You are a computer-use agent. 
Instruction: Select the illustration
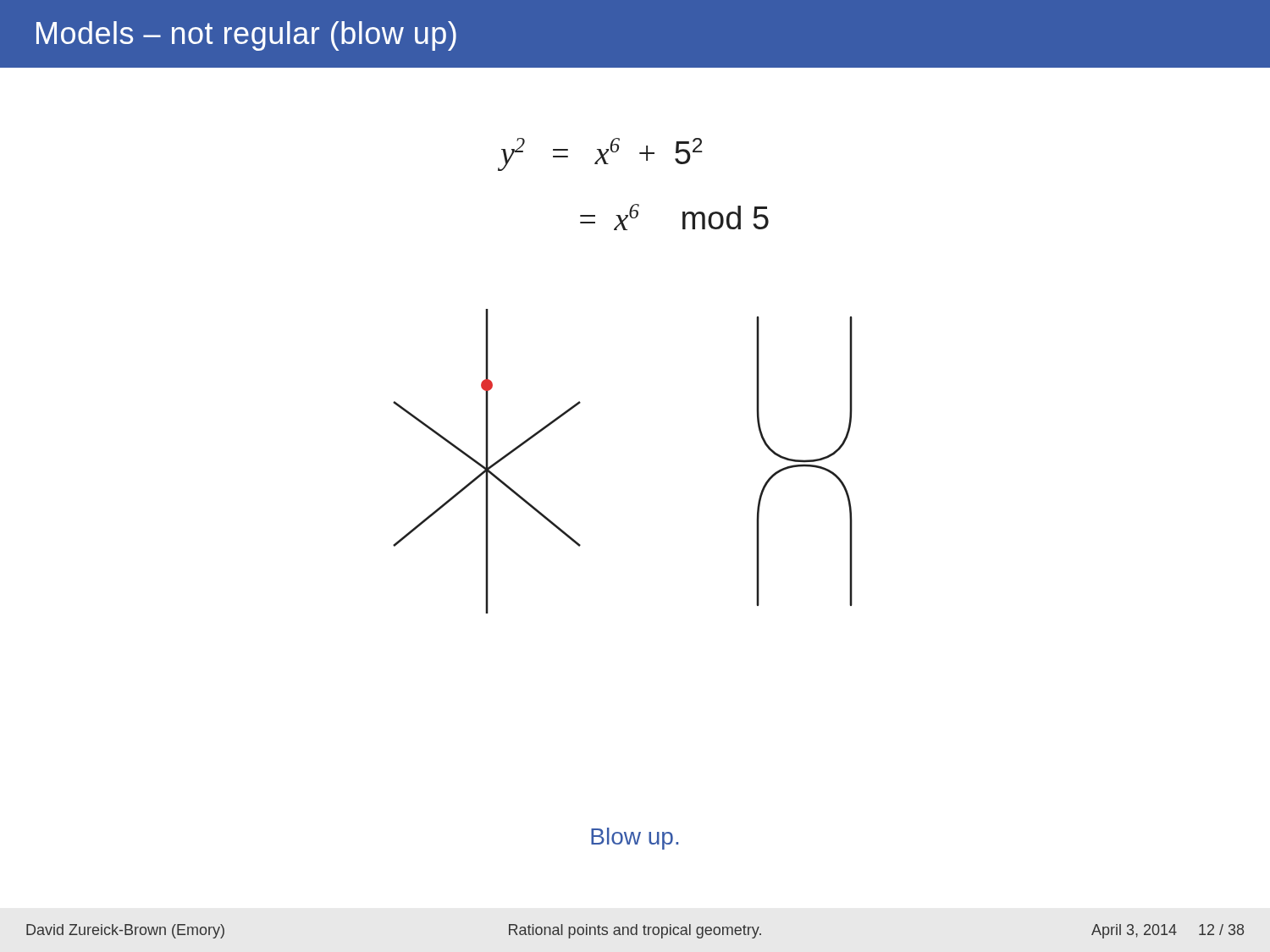635,461
